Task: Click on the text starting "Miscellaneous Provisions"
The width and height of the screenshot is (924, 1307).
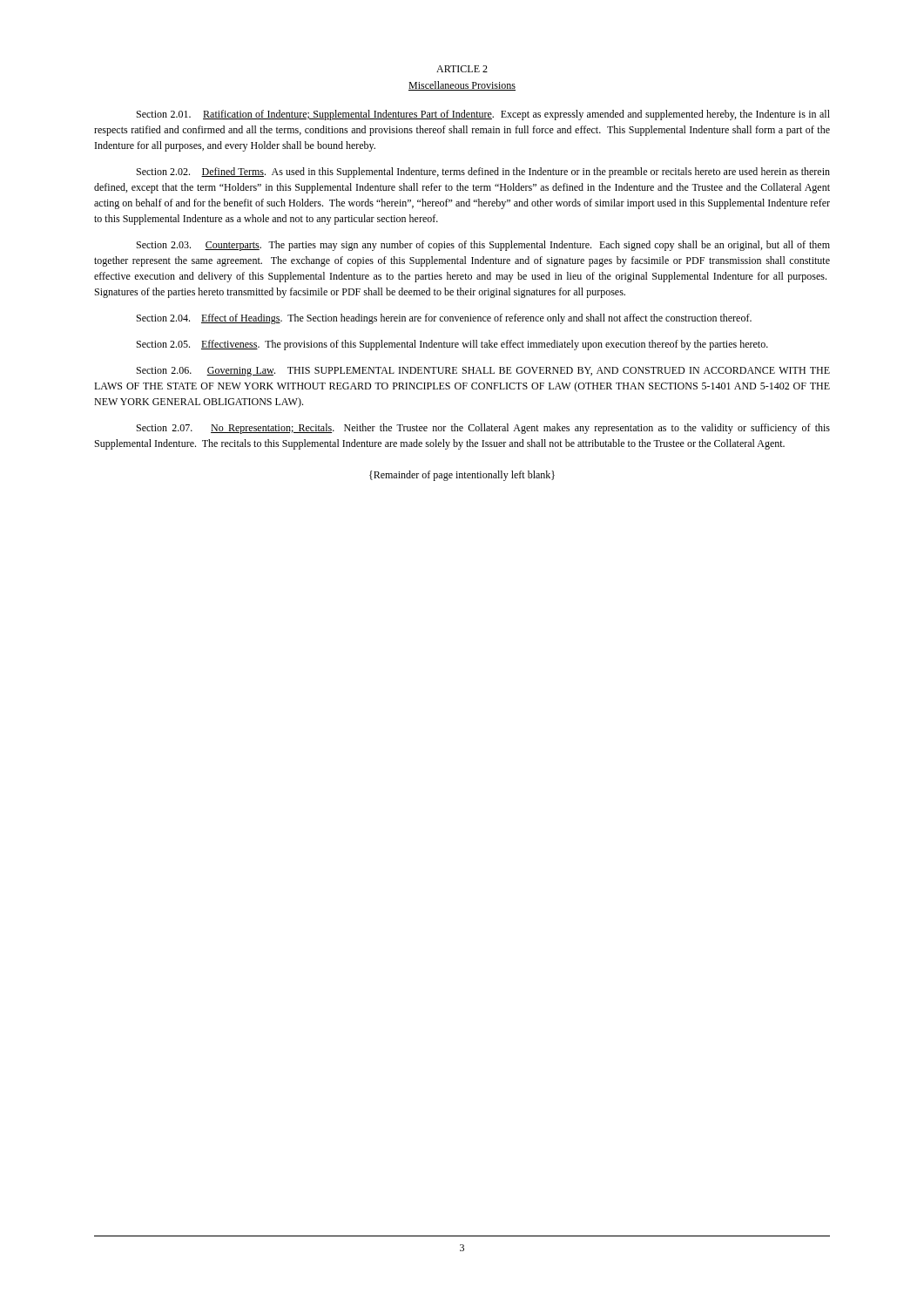Action: (x=462, y=85)
